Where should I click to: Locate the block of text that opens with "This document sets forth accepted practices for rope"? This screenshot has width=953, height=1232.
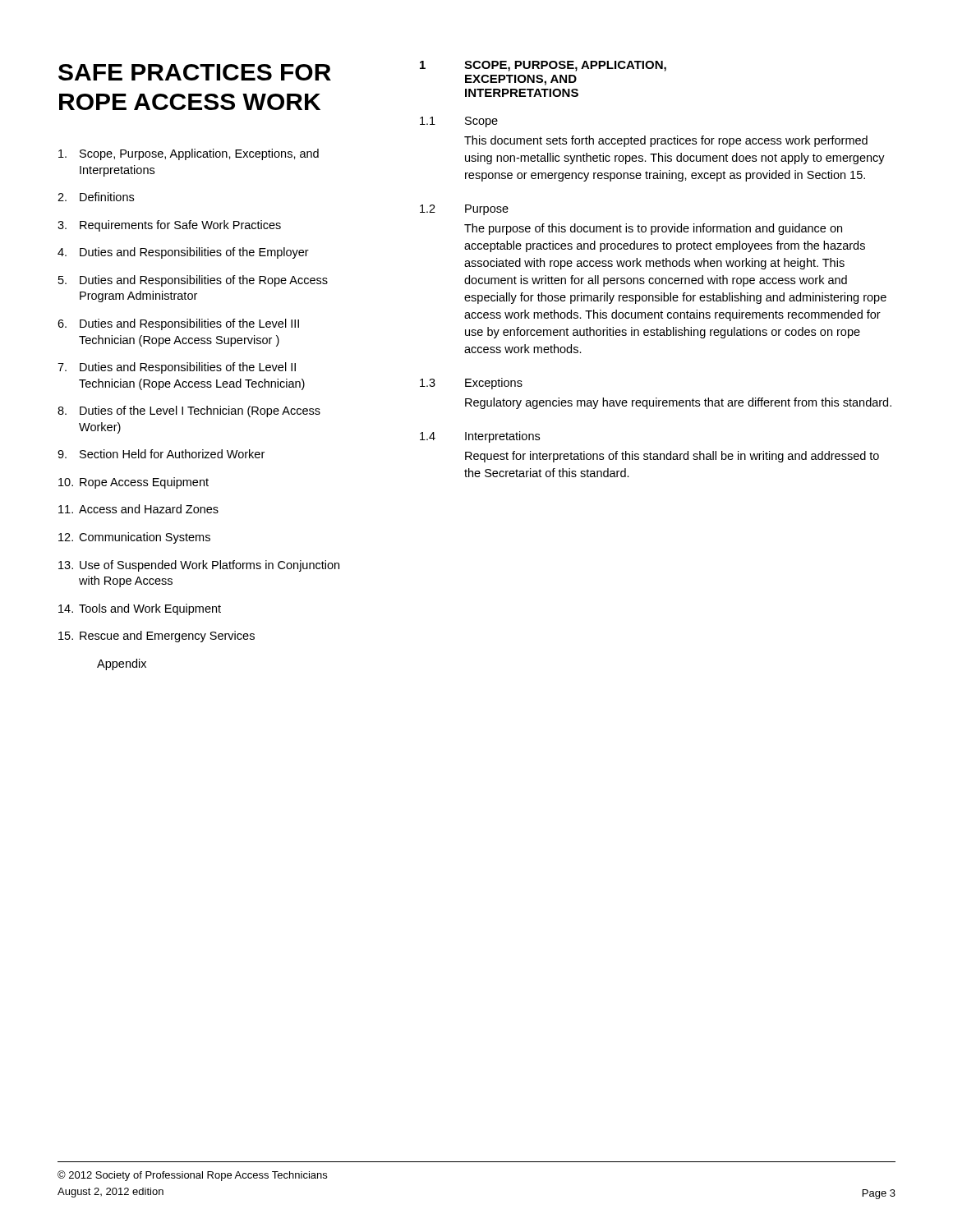tap(674, 158)
